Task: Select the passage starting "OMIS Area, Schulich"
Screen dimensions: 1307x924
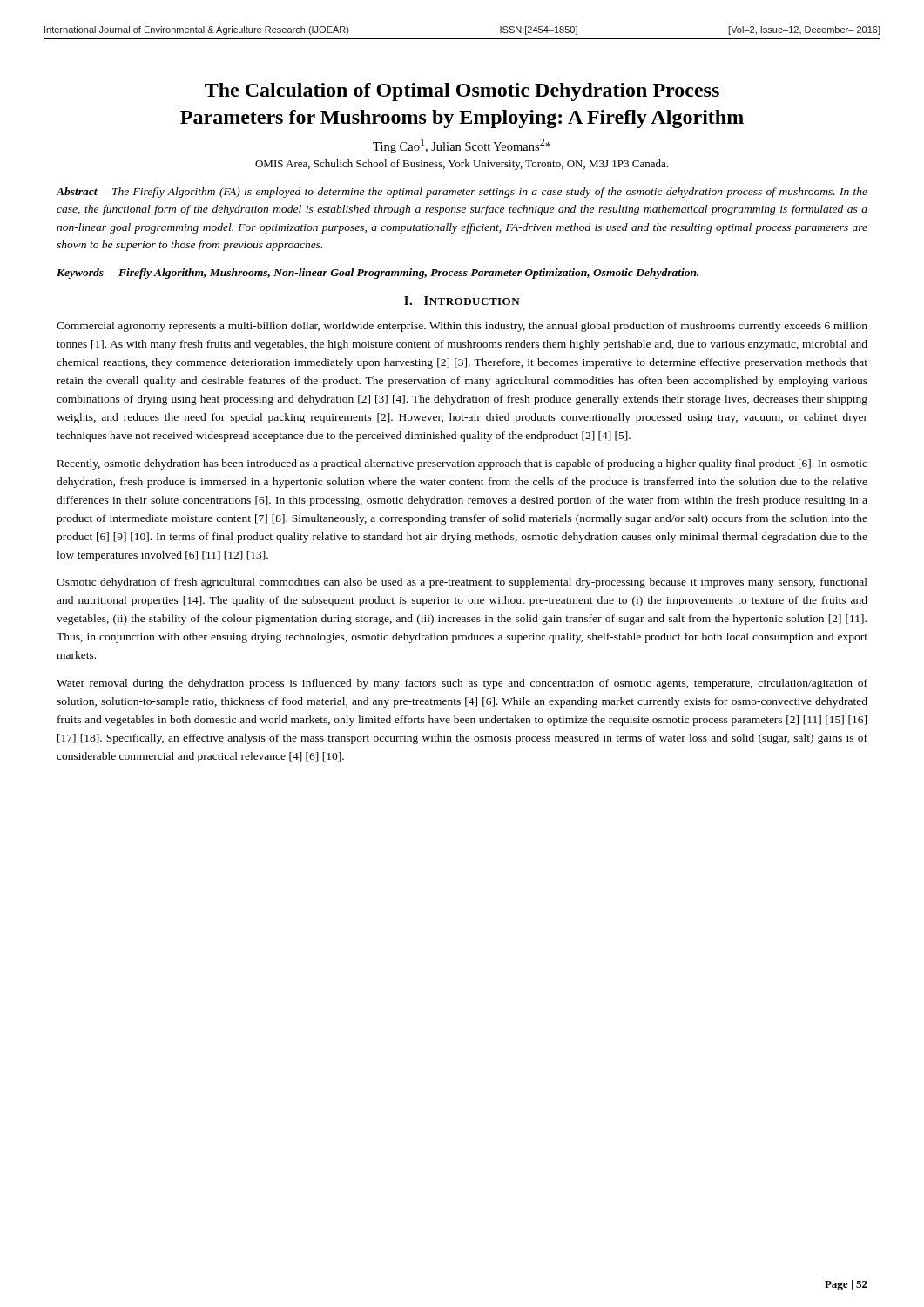Action: 462,164
